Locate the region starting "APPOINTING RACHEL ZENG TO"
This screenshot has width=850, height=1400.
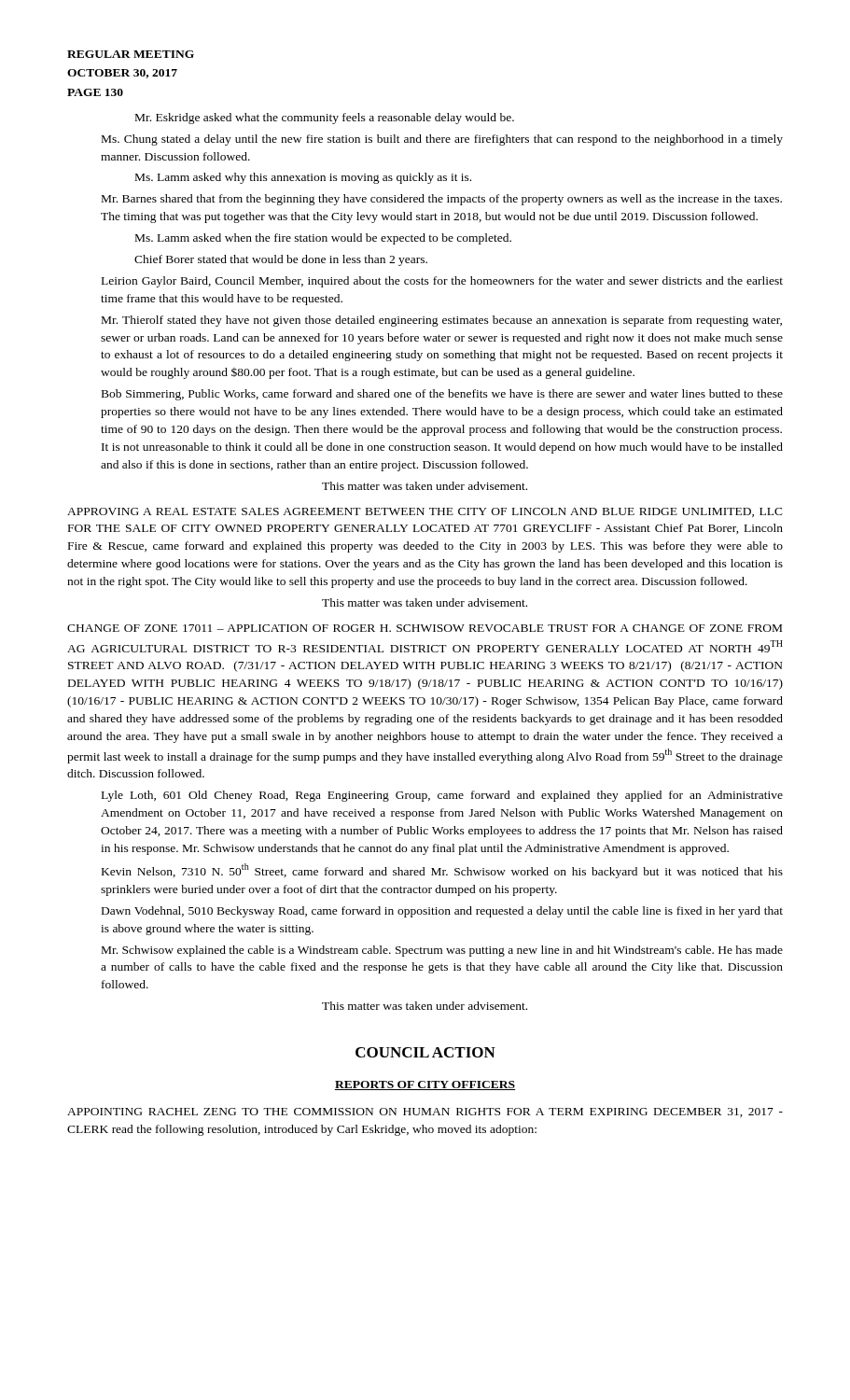425,1121
